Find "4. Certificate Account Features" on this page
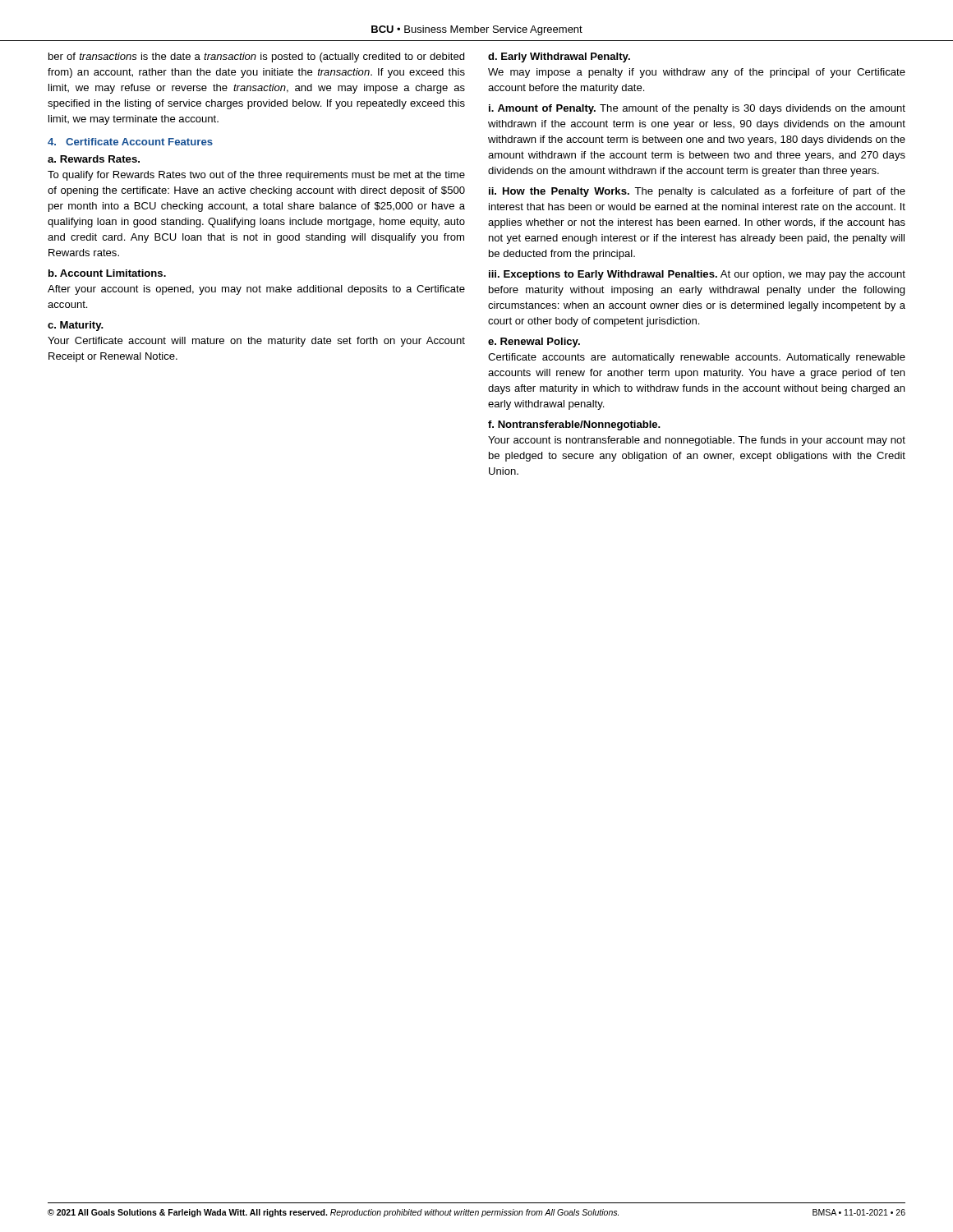This screenshot has height=1232, width=953. 130,142
